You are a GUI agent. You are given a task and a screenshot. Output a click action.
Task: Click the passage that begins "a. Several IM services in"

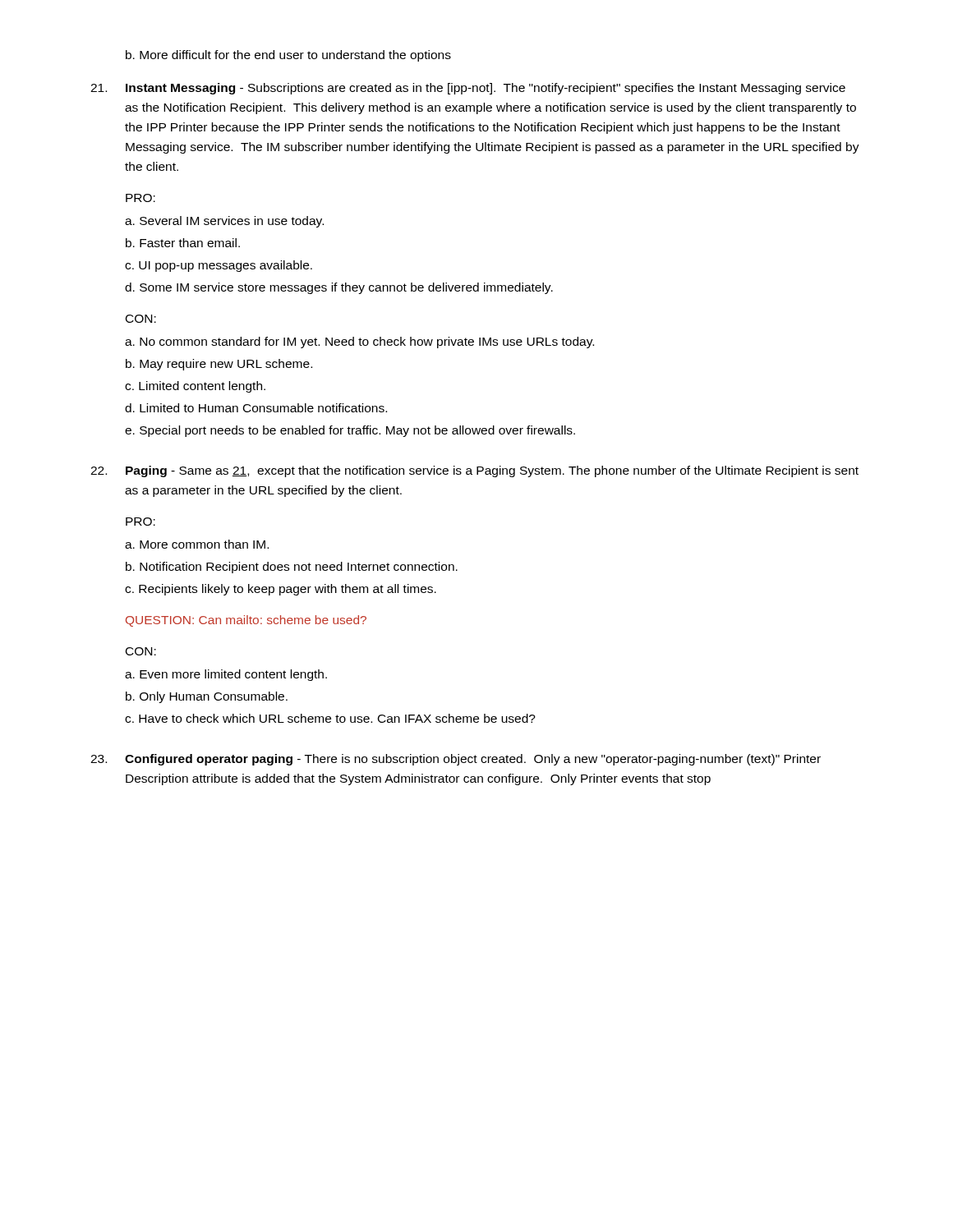225,221
